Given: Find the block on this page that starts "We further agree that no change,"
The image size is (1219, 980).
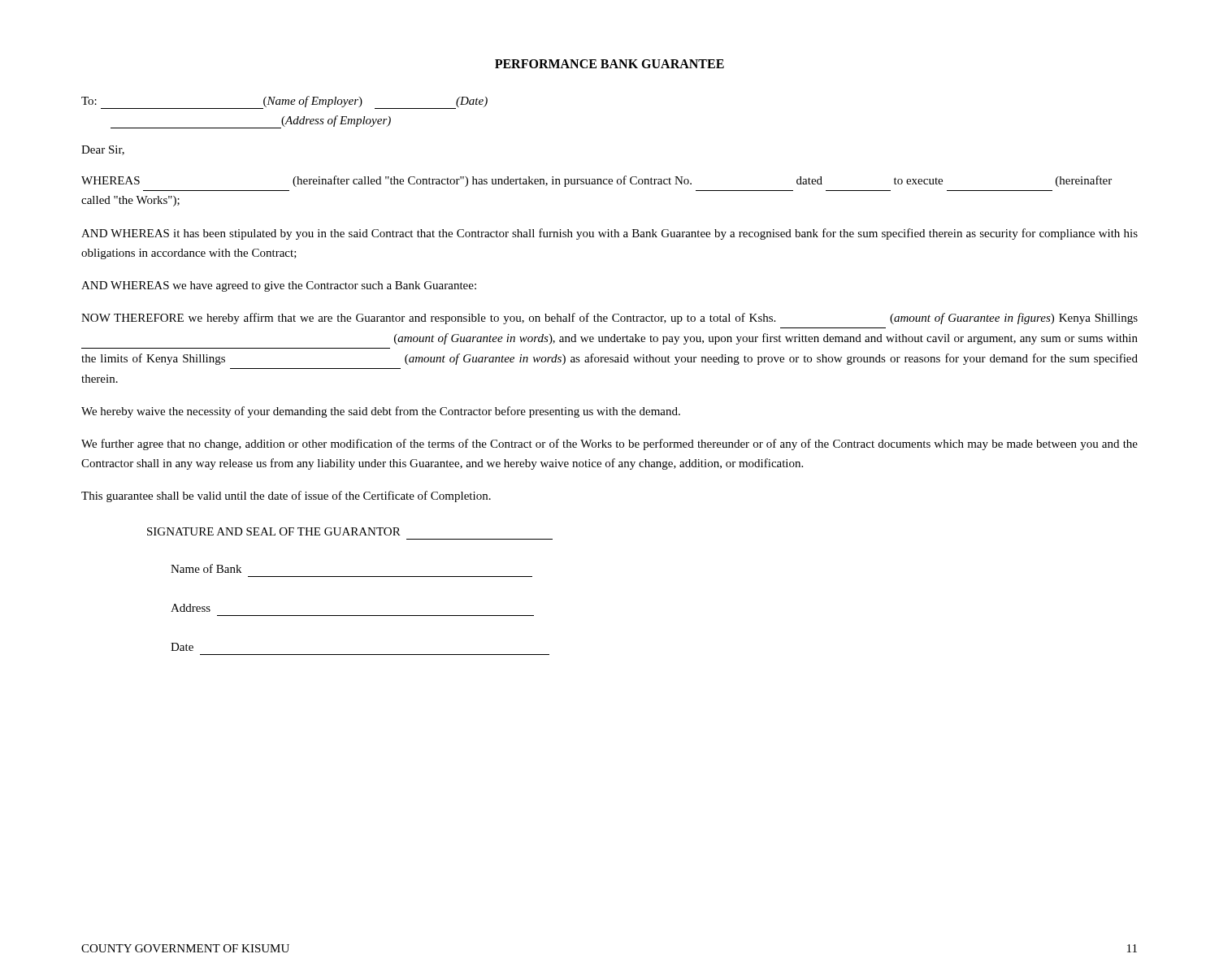Looking at the screenshot, I should [x=610, y=453].
